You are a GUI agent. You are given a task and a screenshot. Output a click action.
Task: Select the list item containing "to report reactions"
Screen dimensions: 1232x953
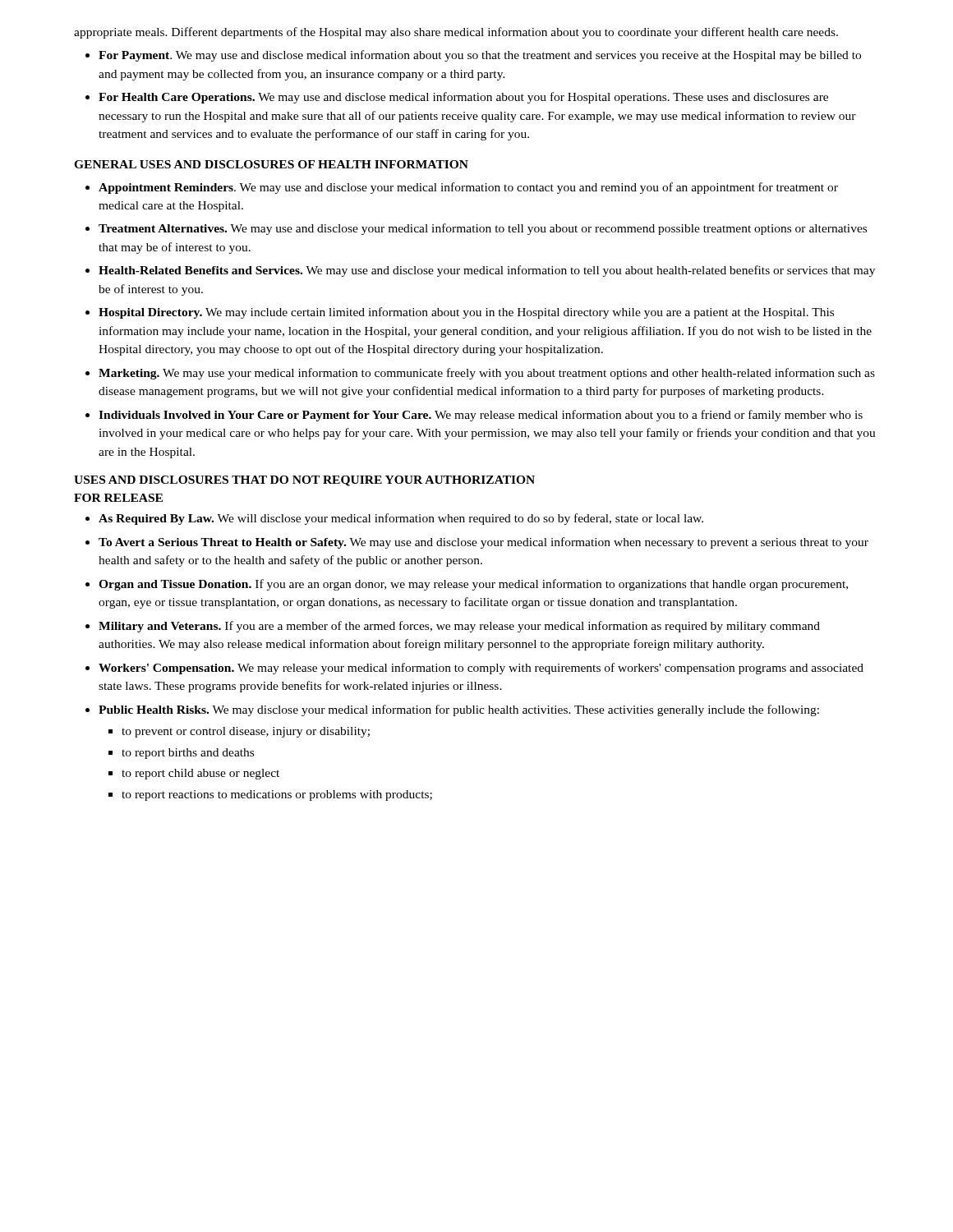[277, 795]
